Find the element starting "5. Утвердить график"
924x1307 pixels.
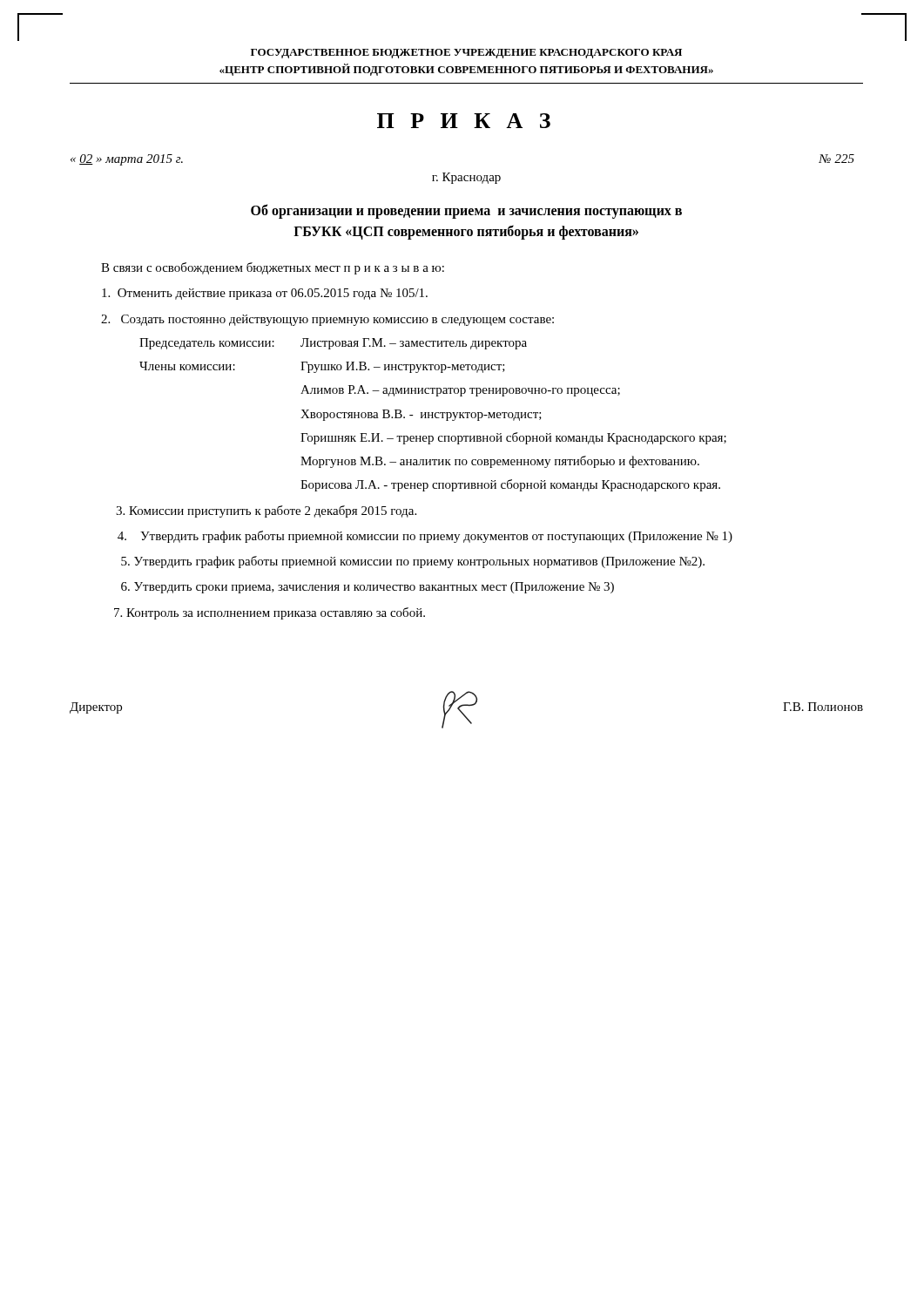(403, 561)
